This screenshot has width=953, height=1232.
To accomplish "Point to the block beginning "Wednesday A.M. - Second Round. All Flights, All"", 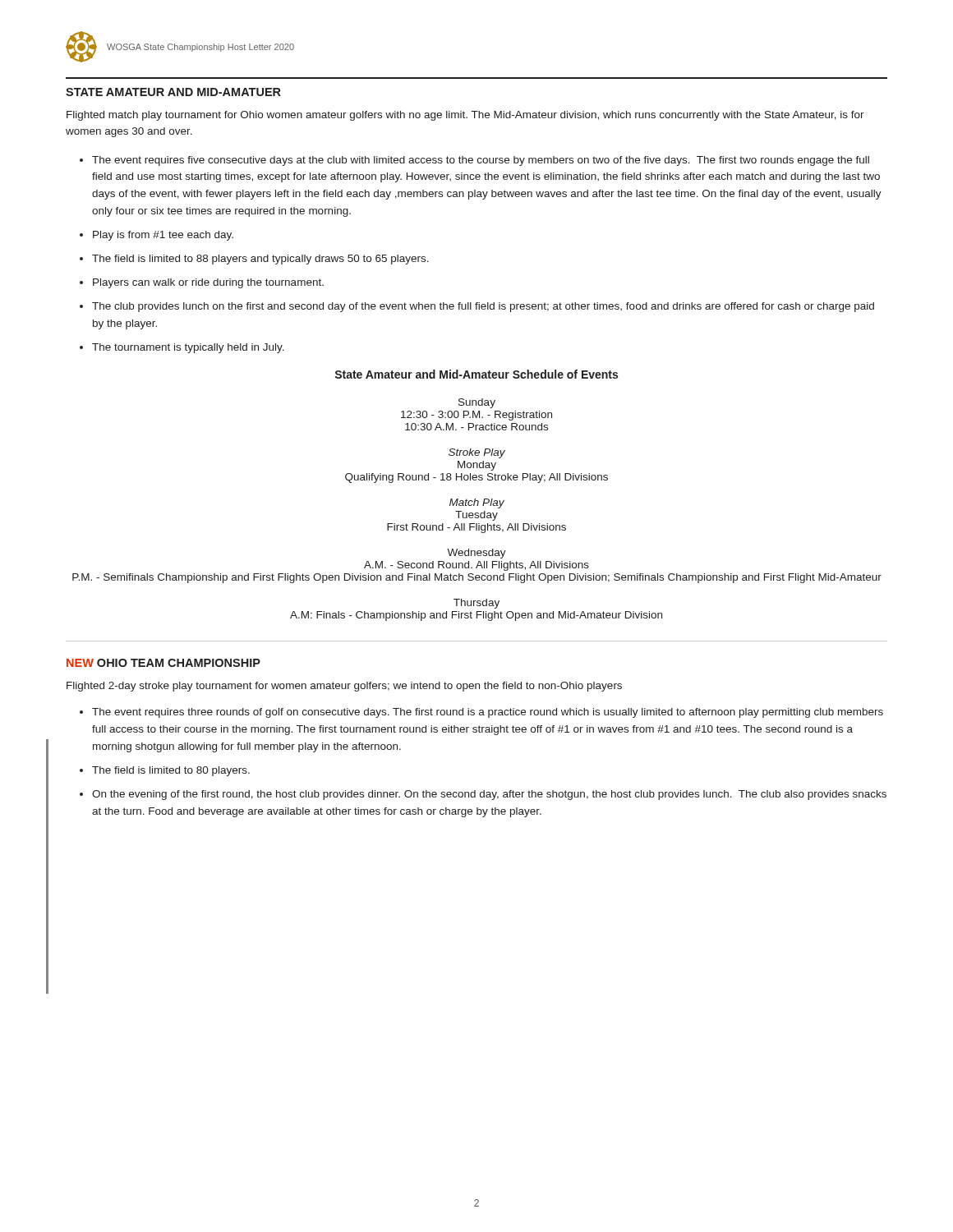I will [x=476, y=564].
